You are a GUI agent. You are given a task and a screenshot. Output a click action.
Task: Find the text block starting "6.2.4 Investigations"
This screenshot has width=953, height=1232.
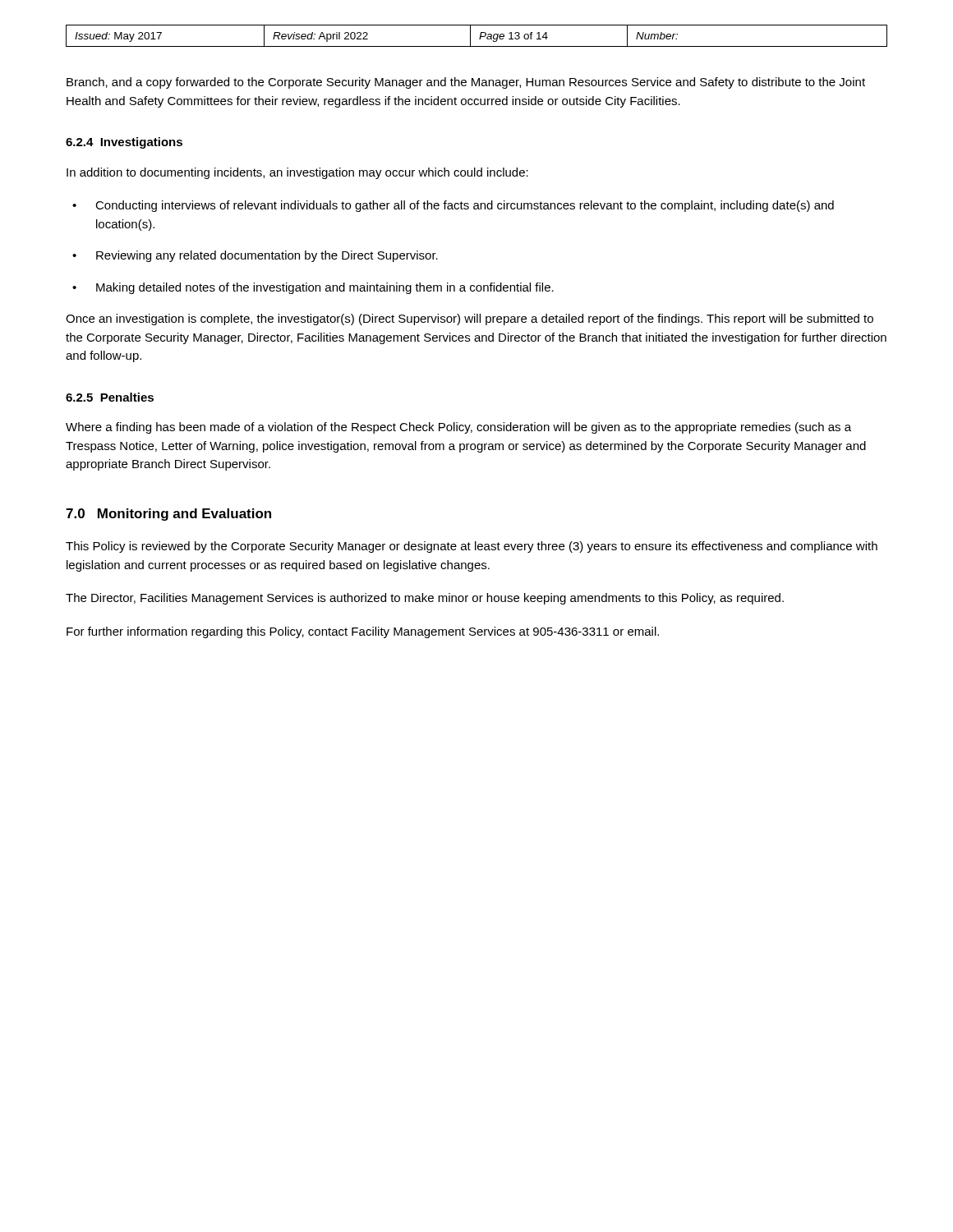124,143
